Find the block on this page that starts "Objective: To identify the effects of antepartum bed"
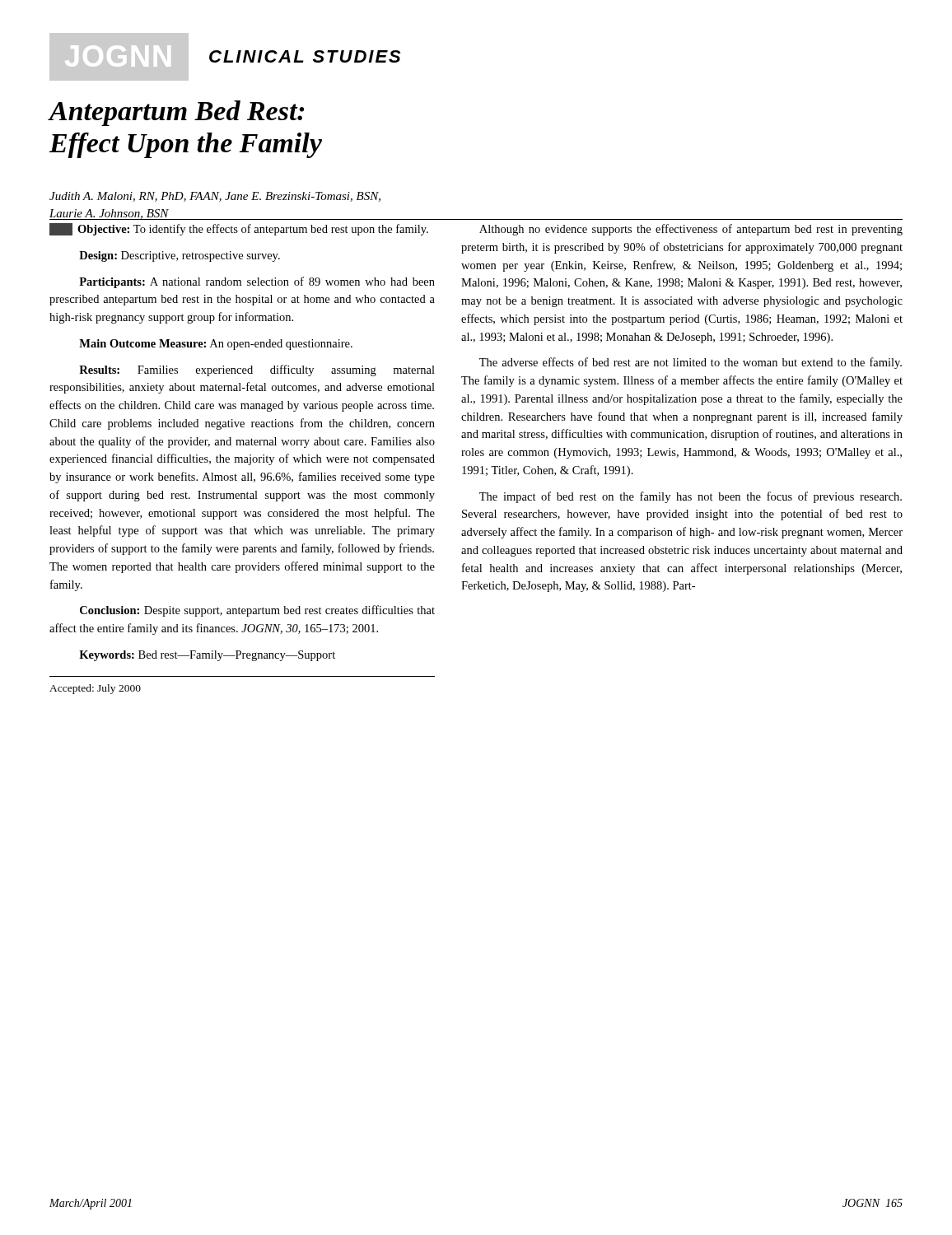The image size is (952, 1235). click(239, 230)
